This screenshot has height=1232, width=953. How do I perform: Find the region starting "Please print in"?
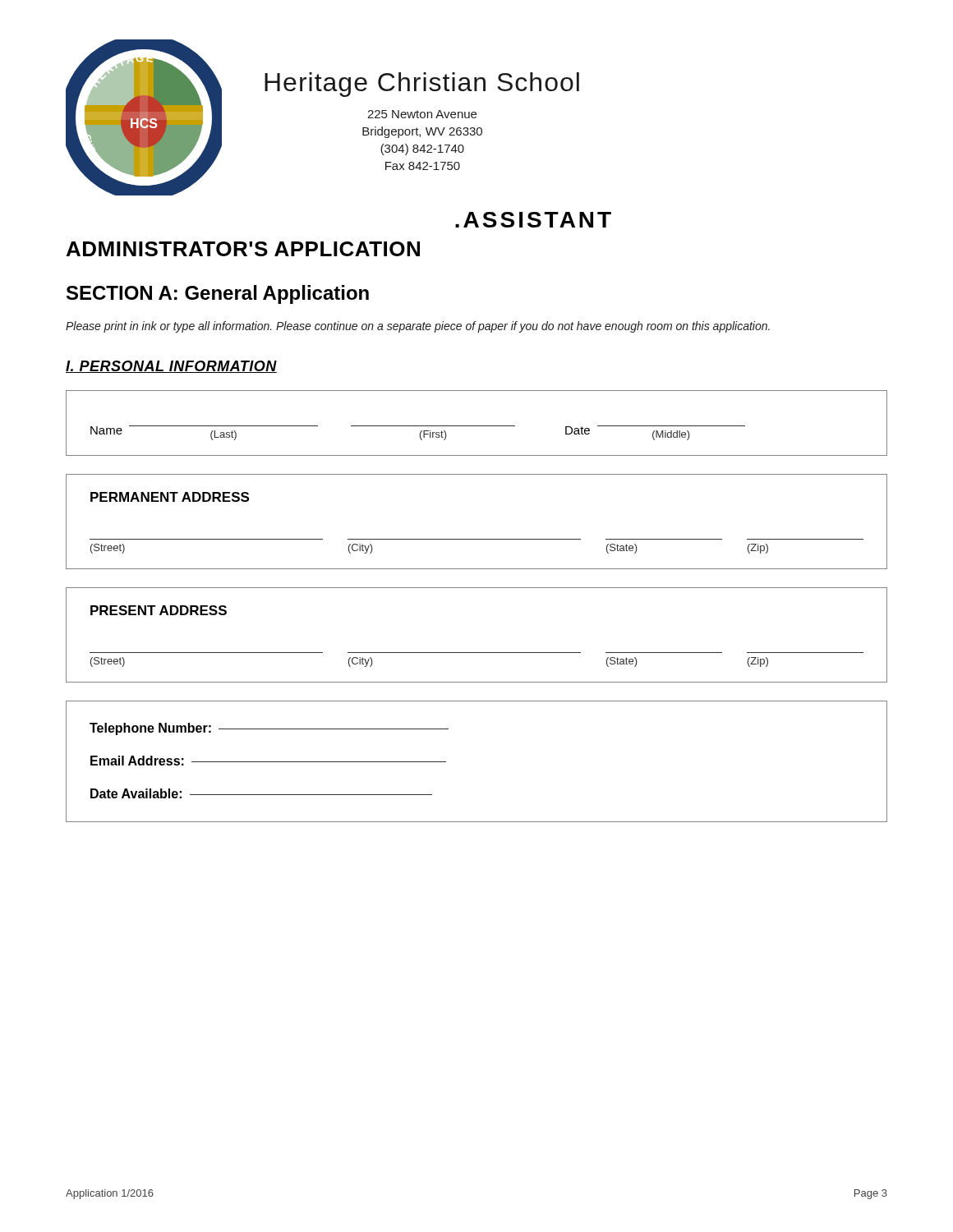418,326
